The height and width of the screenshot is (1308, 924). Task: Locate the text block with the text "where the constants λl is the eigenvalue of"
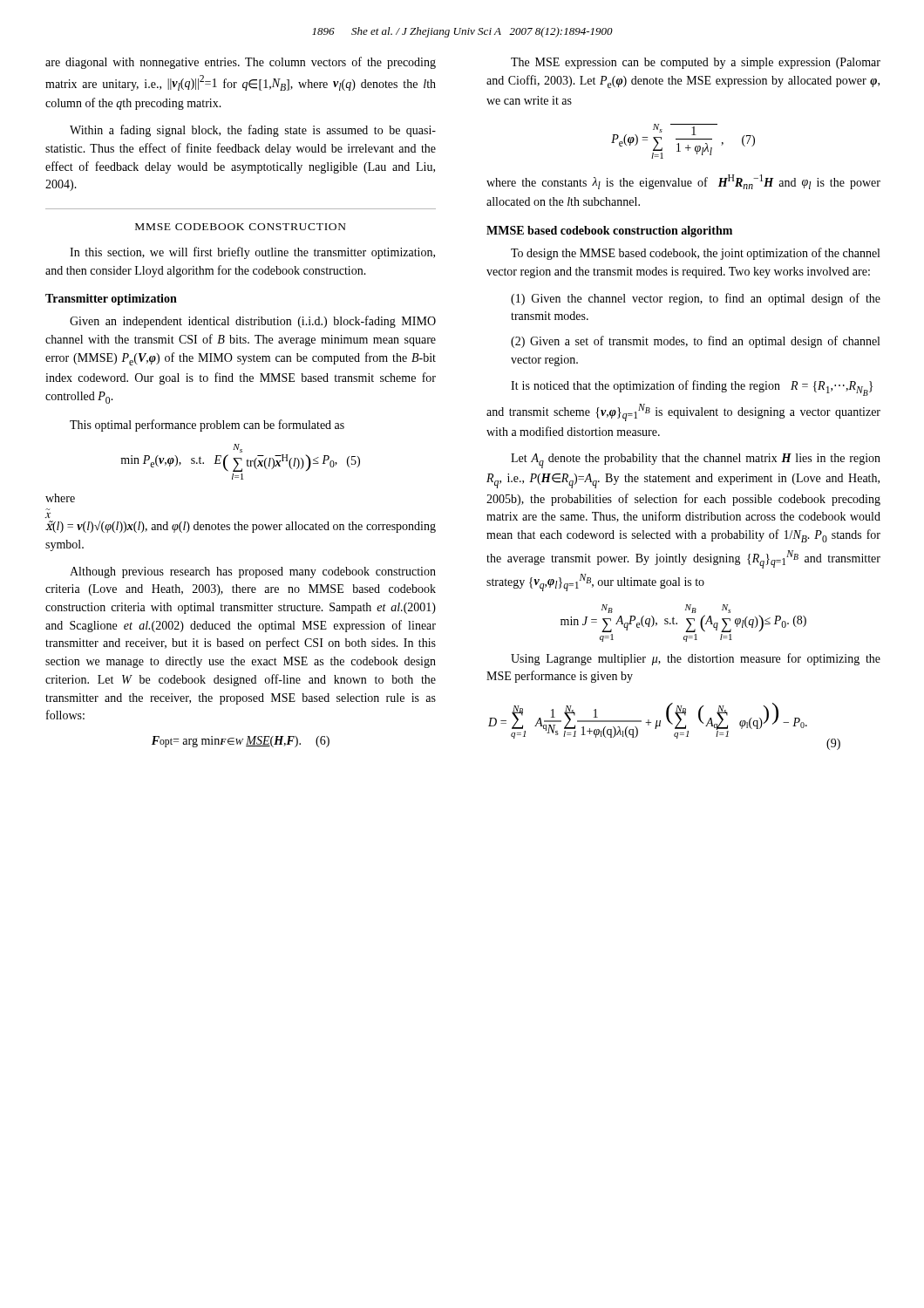[x=683, y=191]
